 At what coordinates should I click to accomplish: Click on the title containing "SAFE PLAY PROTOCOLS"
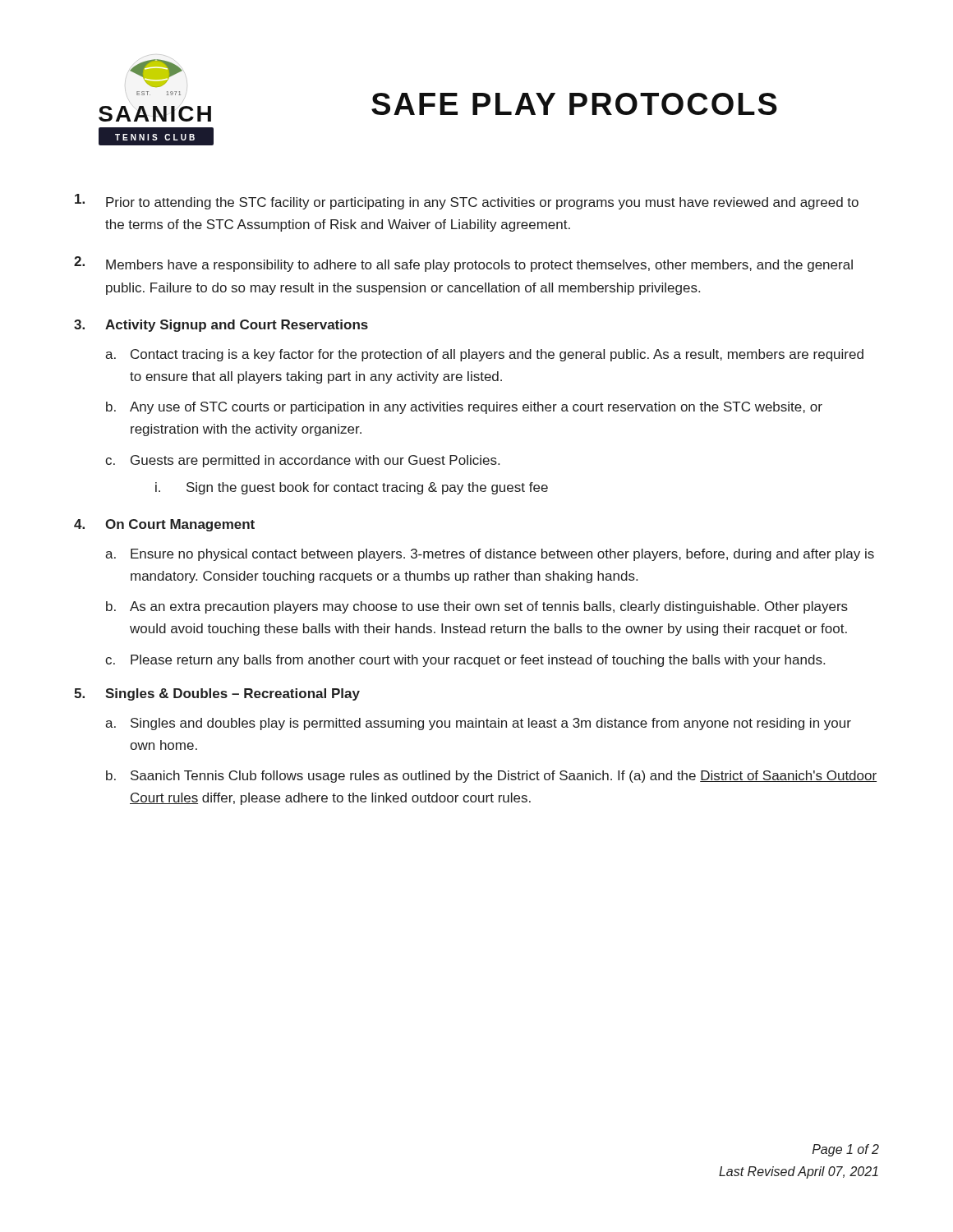coord(575,105)
